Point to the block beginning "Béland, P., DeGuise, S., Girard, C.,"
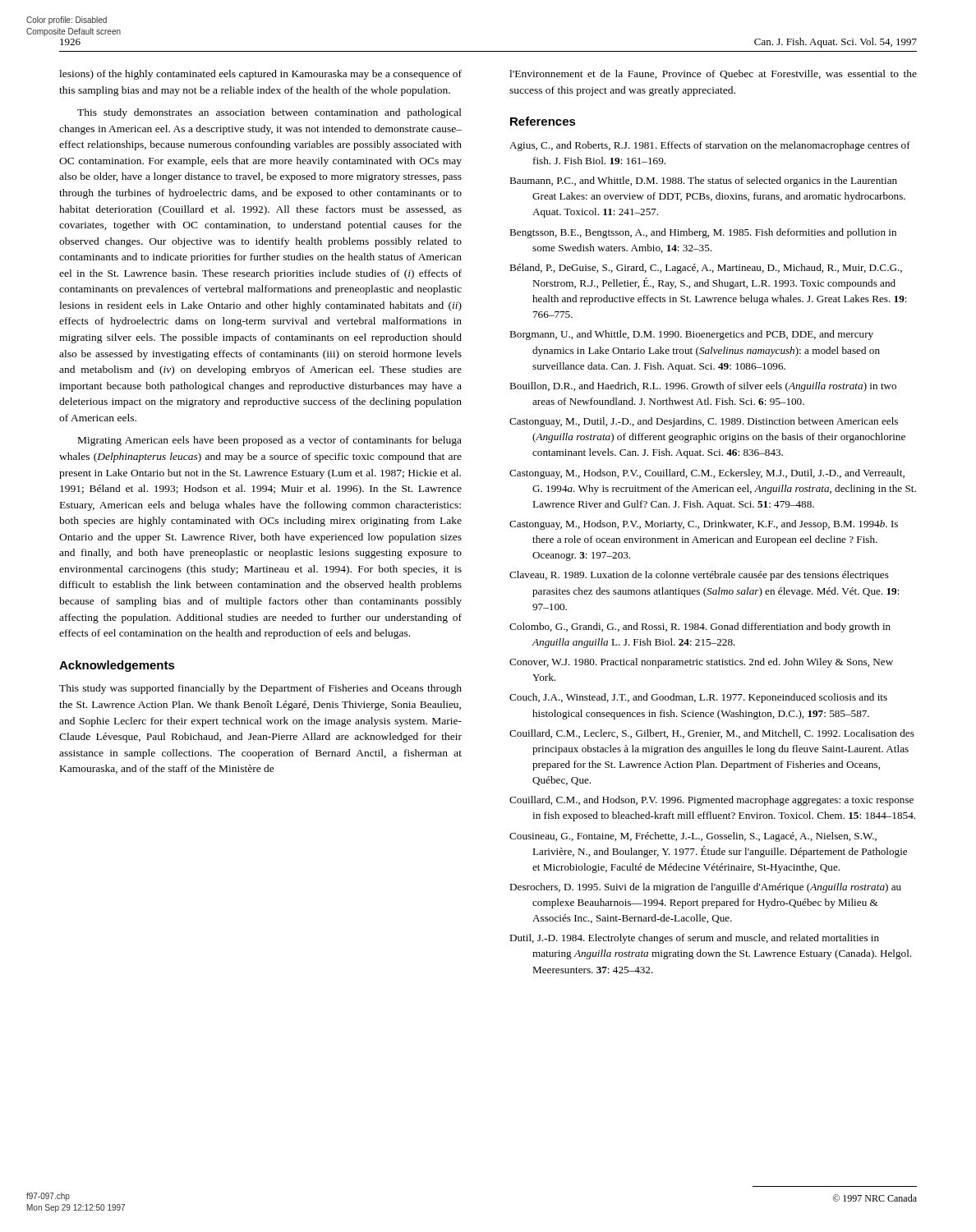976x1232 pixels. click(708, 291)
